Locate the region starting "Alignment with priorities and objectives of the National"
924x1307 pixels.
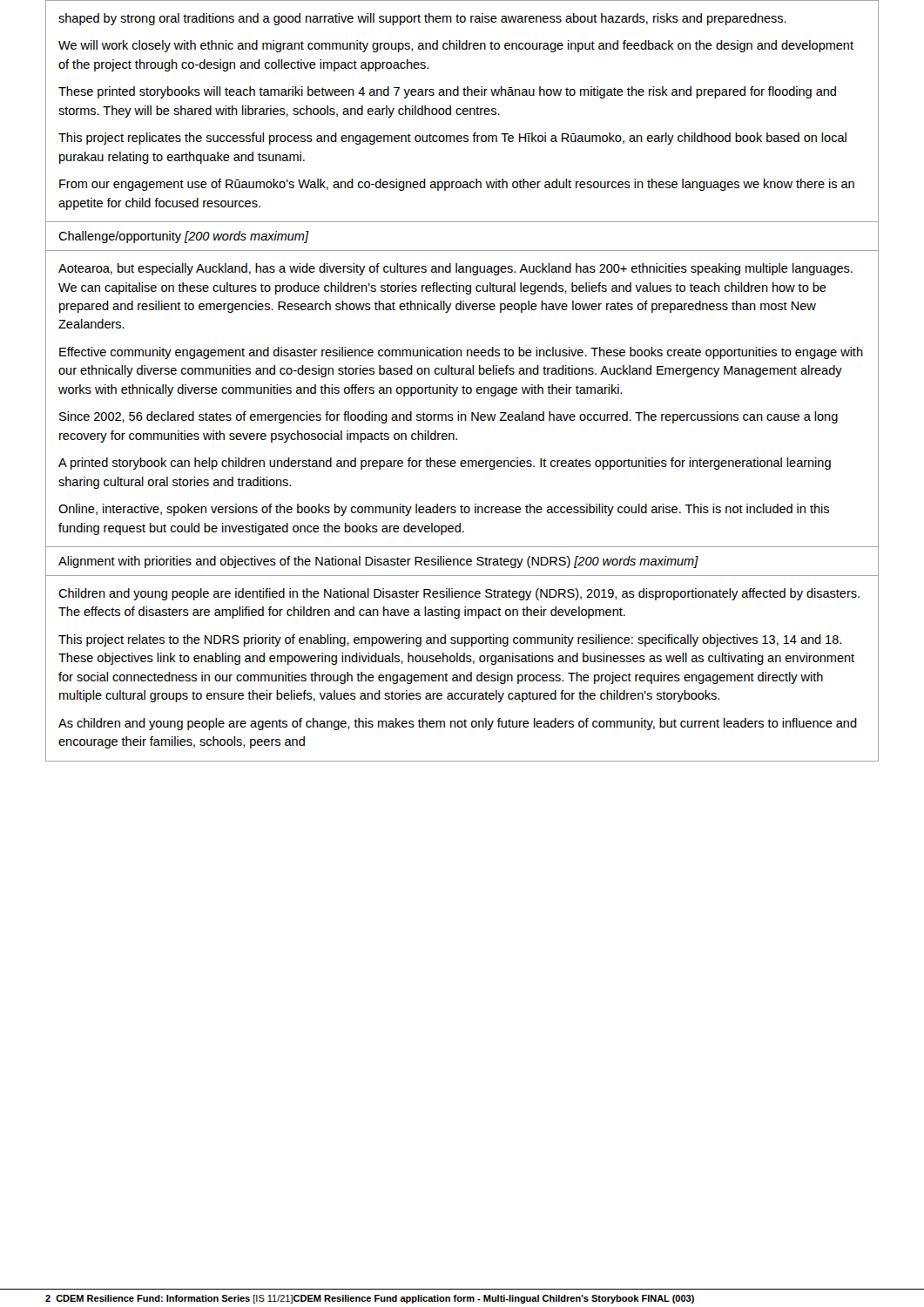coord(378,561)
